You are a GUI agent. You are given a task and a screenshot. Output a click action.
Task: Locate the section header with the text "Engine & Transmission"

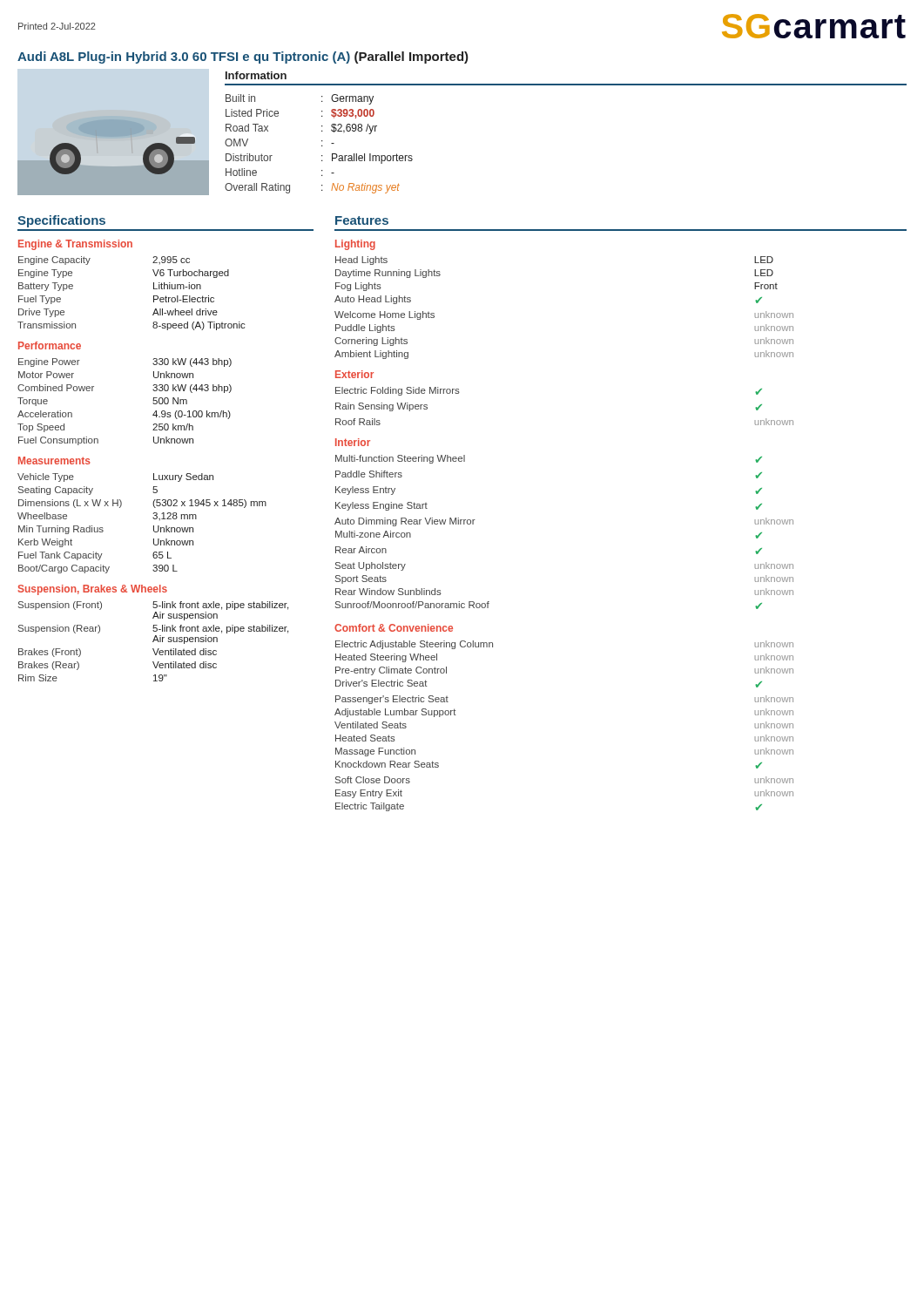tap(75, 244)
